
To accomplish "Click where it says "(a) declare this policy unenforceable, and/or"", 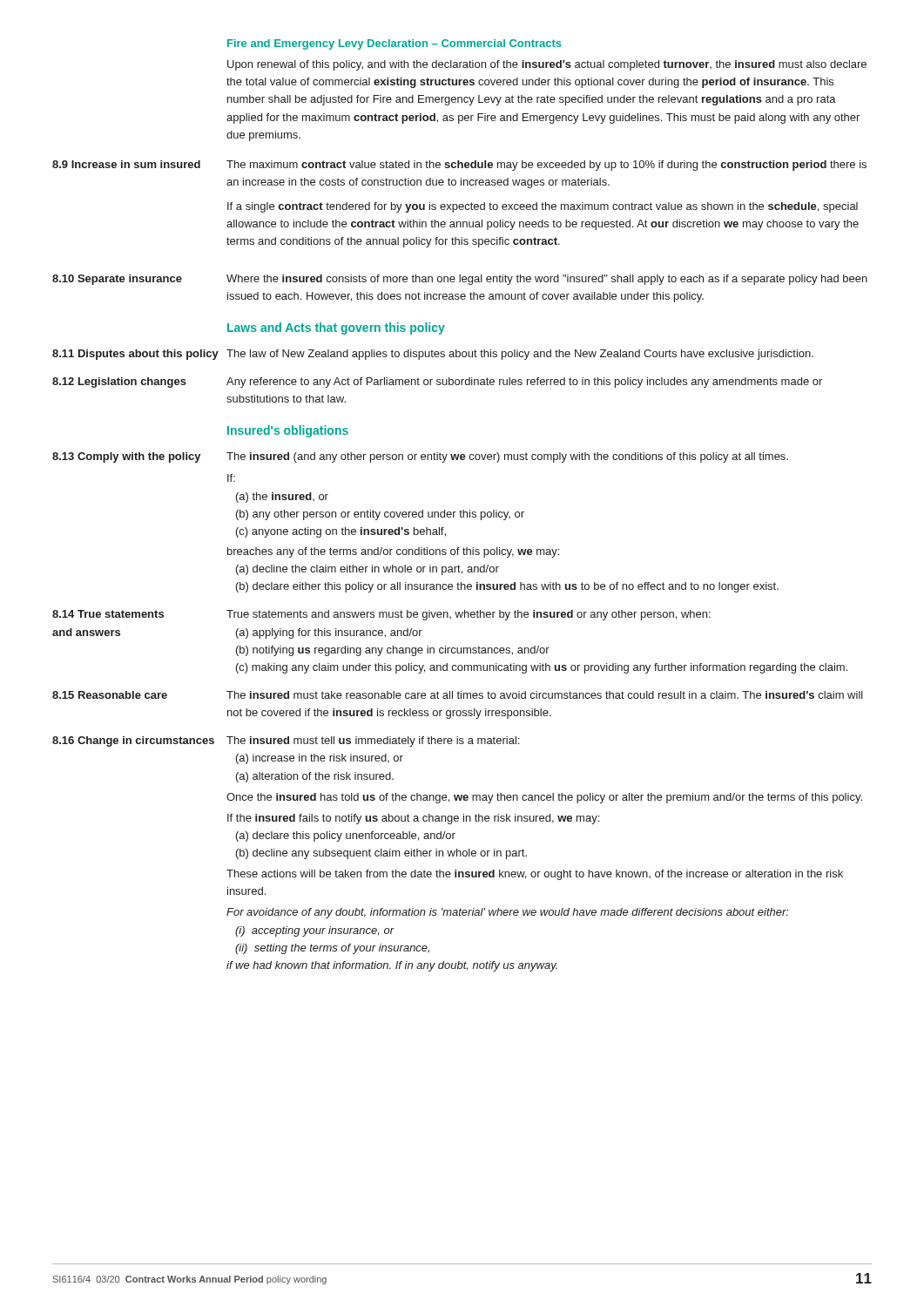I will pyautogui.click(x=345, y=835).
